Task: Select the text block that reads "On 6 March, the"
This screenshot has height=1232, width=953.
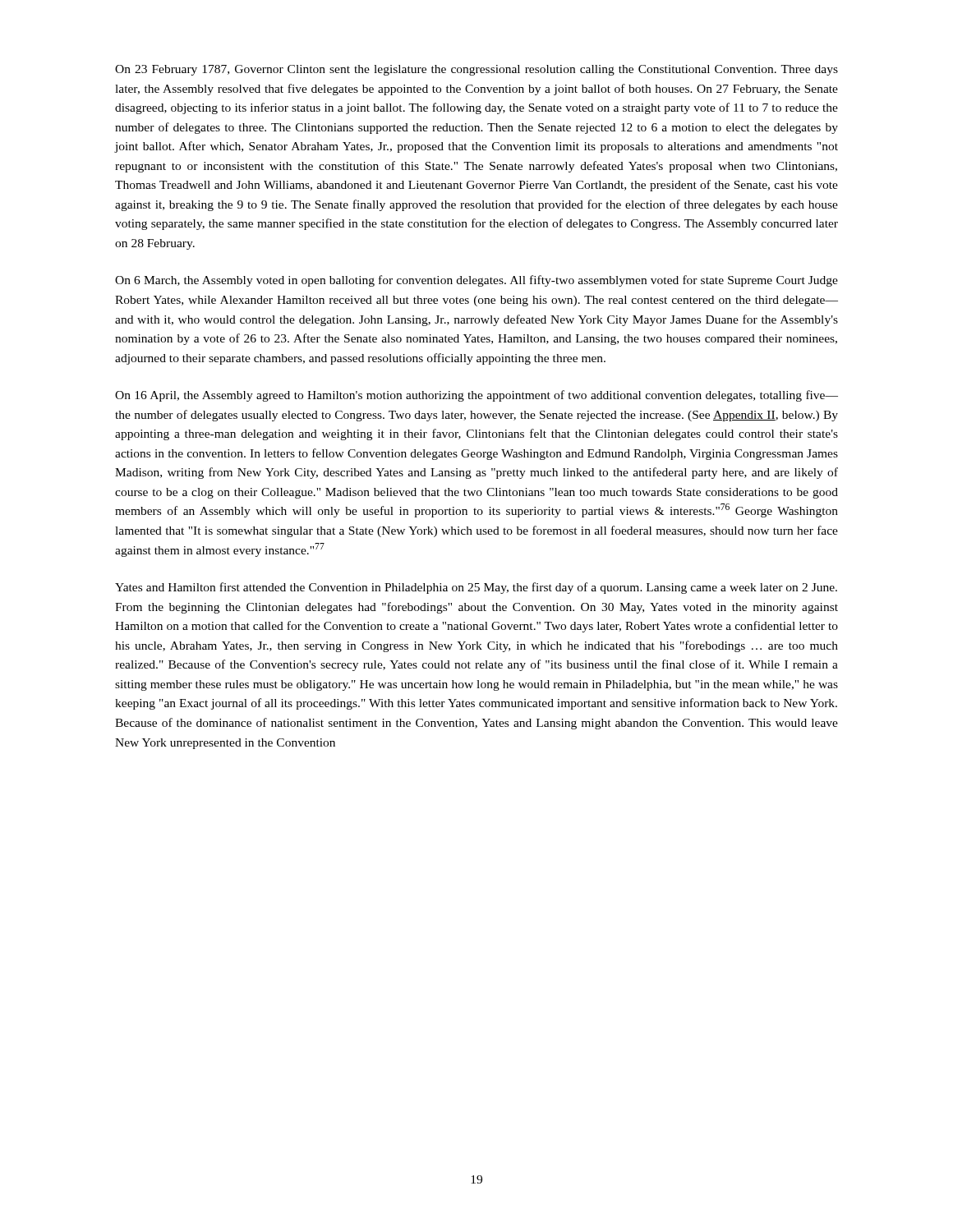Action: coord(476,319)
